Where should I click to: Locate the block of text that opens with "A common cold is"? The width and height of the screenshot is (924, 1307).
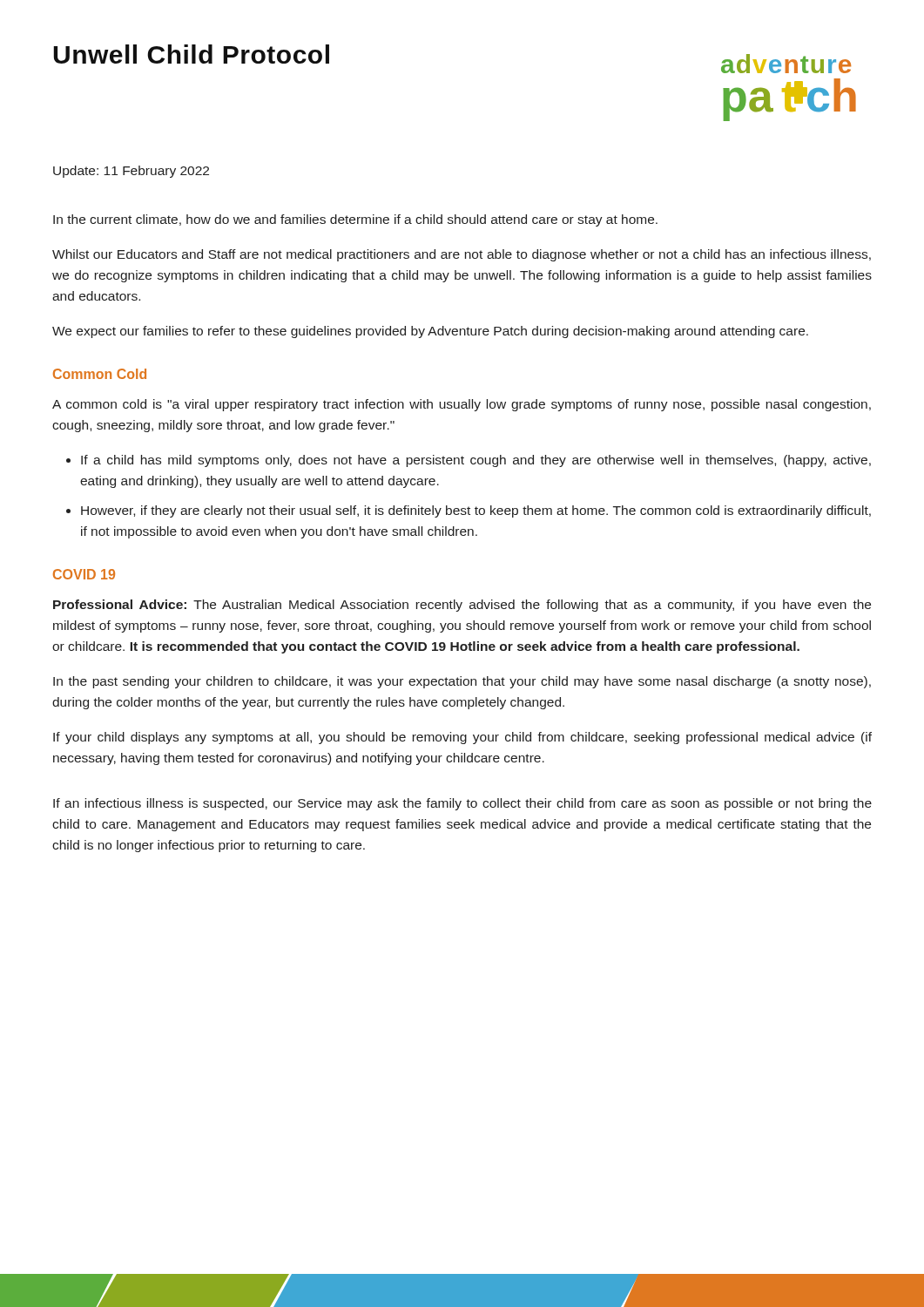462,414
